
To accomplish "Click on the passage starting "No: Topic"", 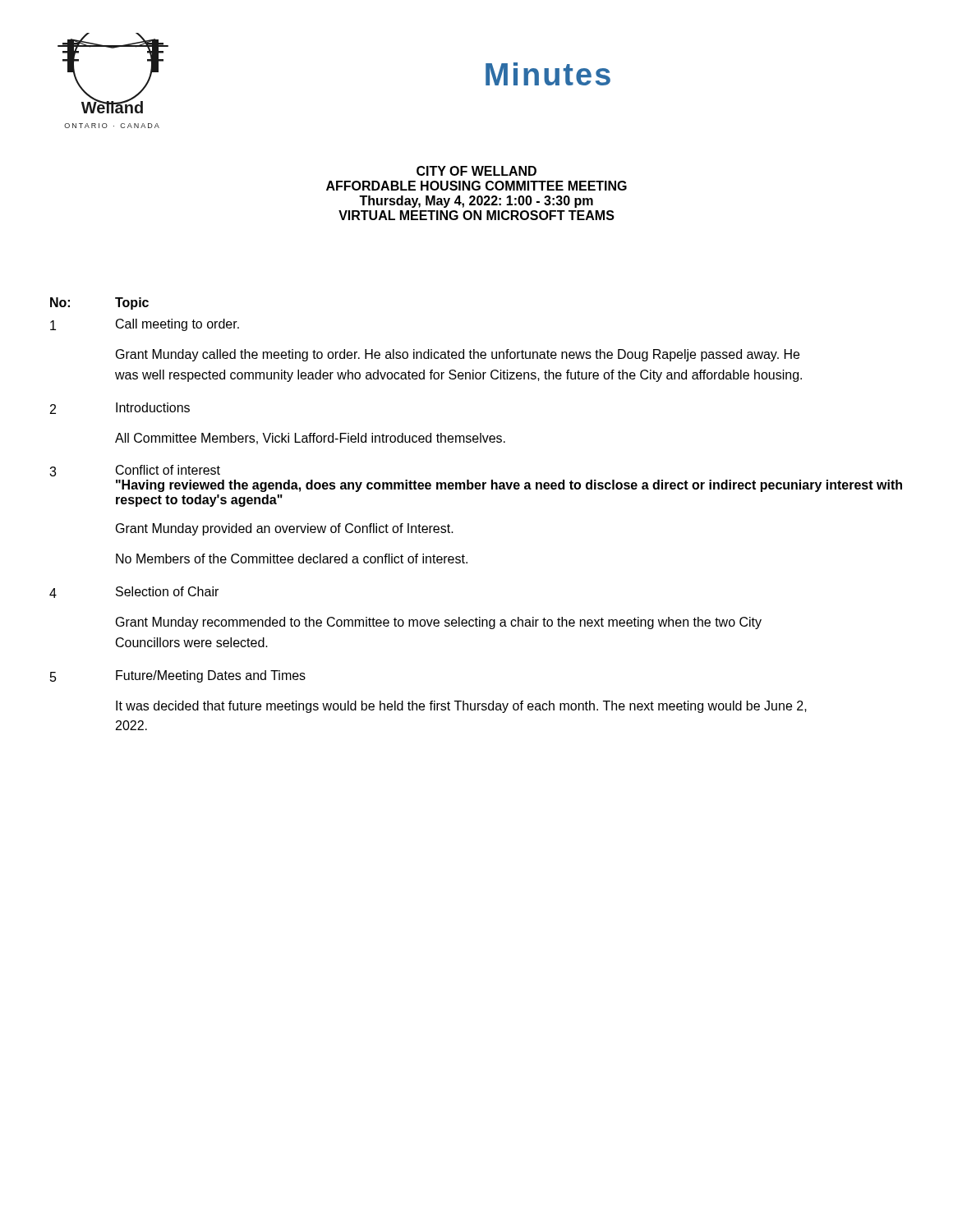I will pos(133,303).
